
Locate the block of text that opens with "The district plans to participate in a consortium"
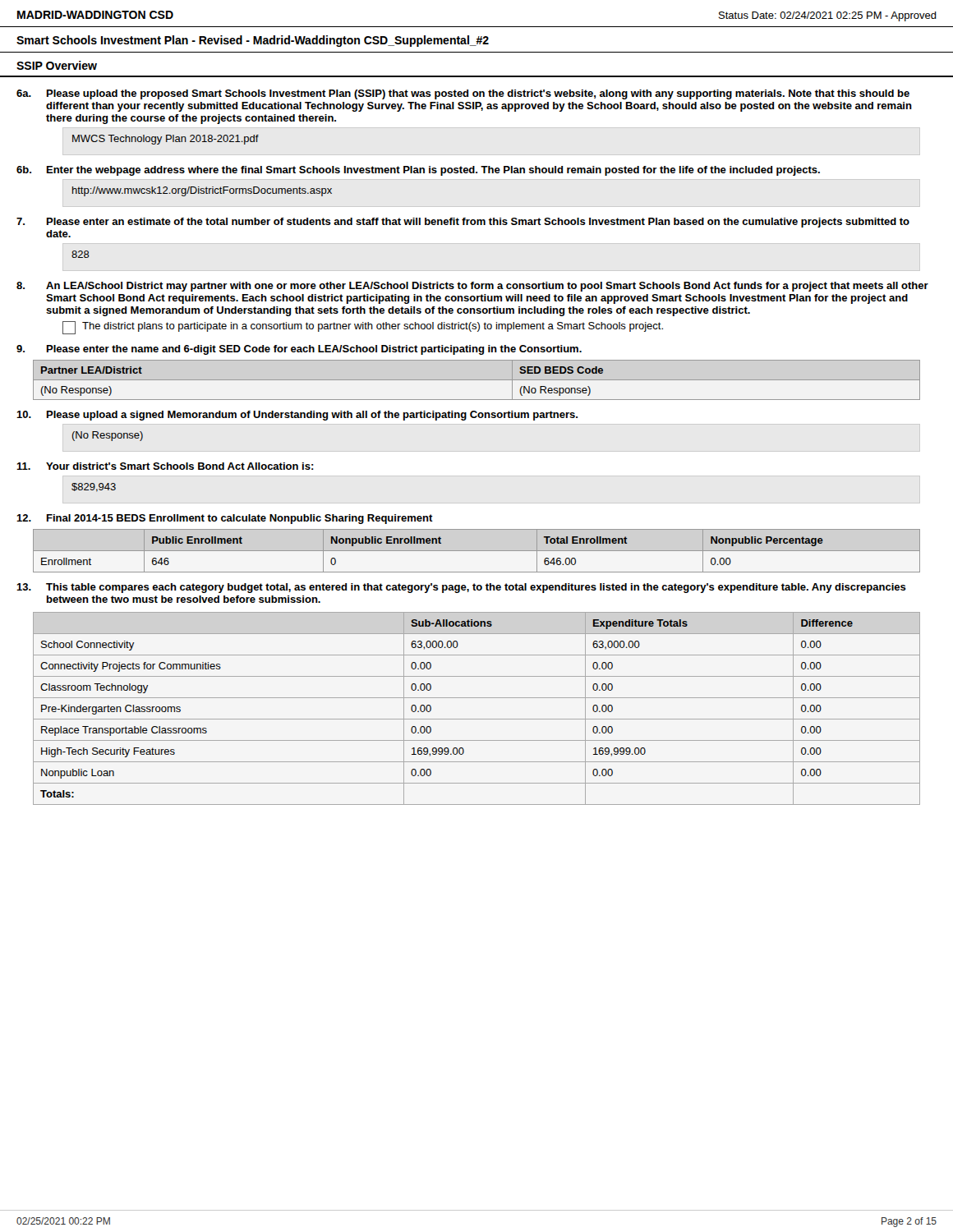point(363,327)
